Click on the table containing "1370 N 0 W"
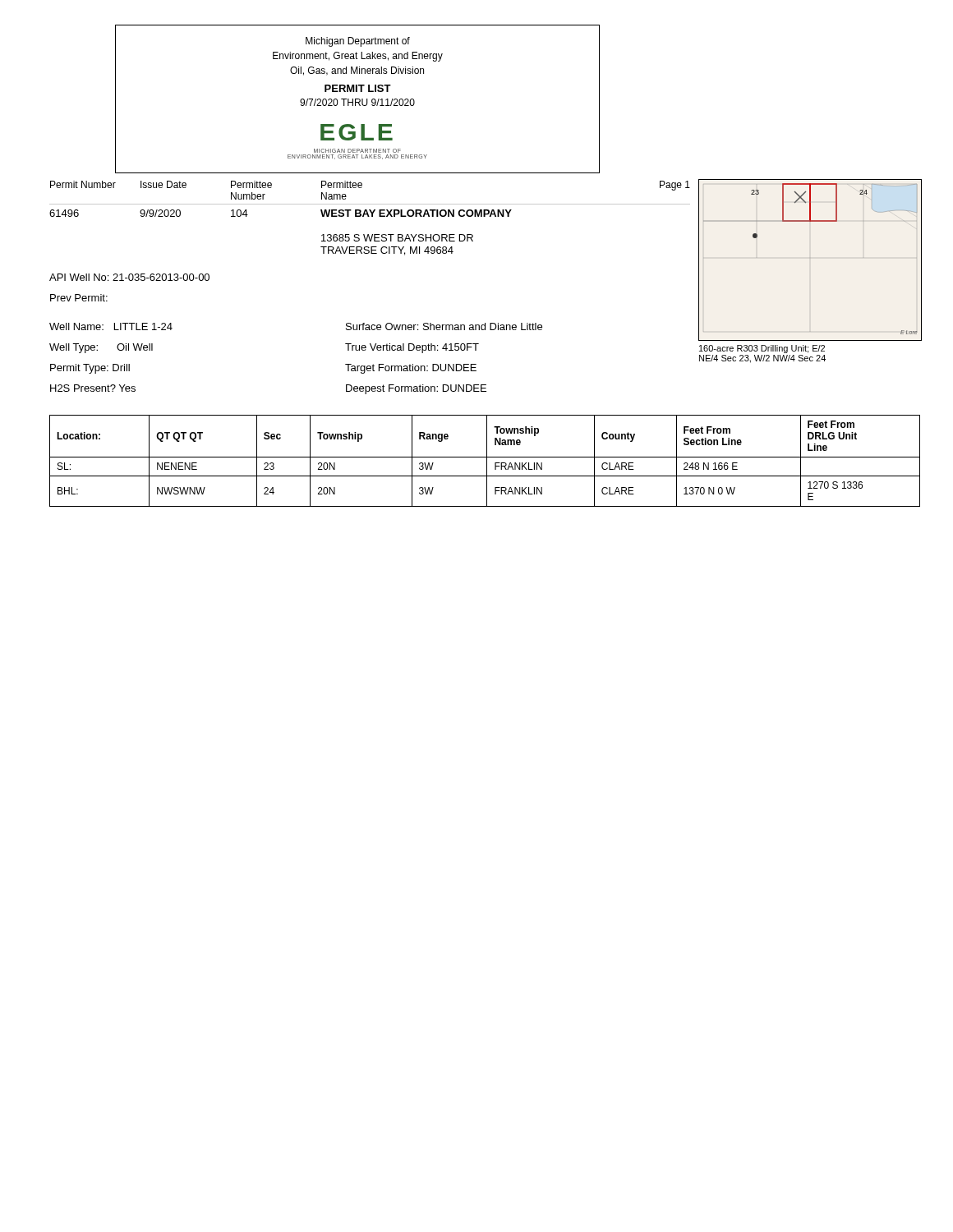Image resolution: width=953 pixels, height=1232 pixels. point(485,461)
